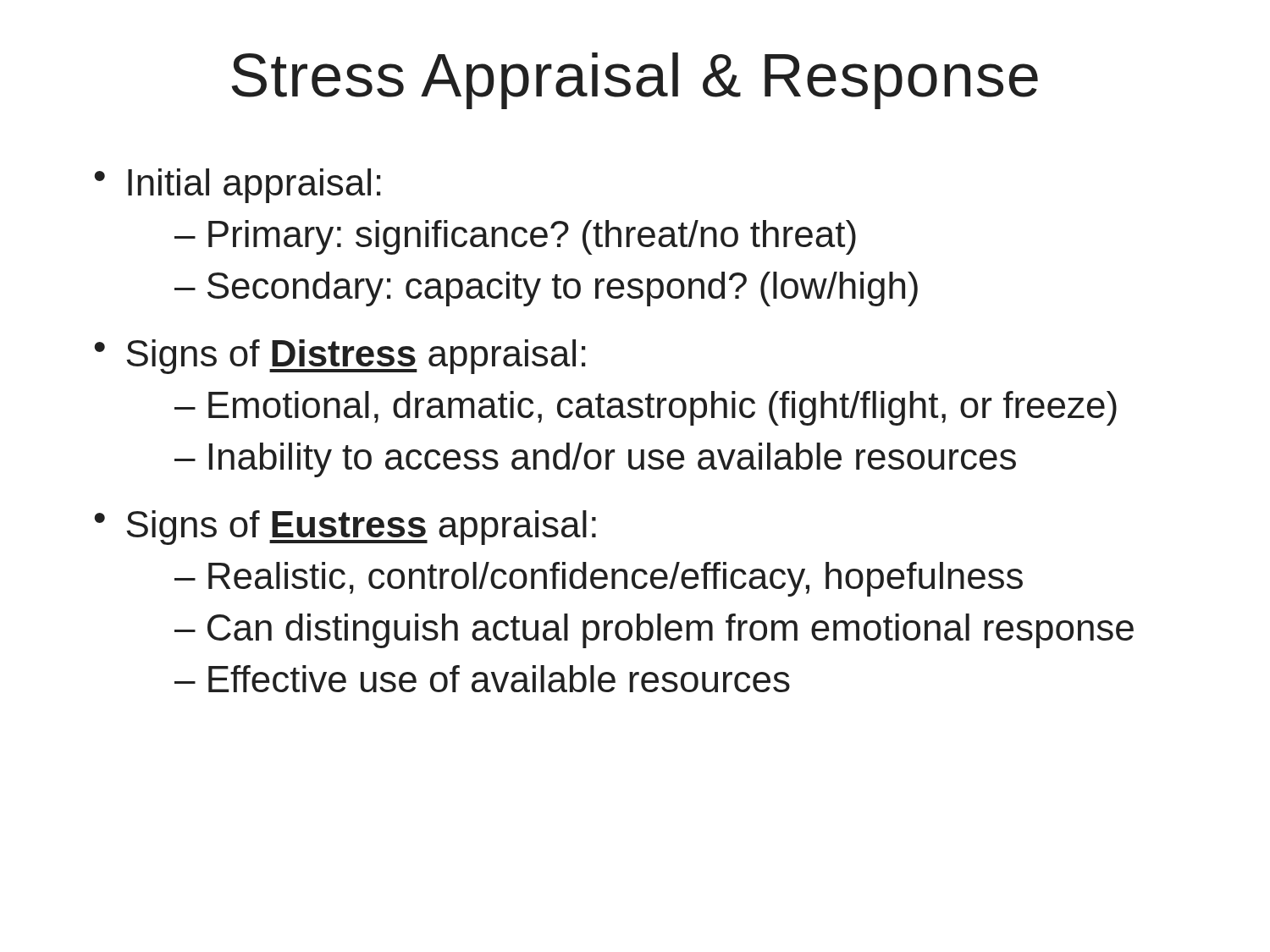Find the block on this page that starts "Can distinguish actual problem from"
1270x952 pixels.
(x=665, y=627)
